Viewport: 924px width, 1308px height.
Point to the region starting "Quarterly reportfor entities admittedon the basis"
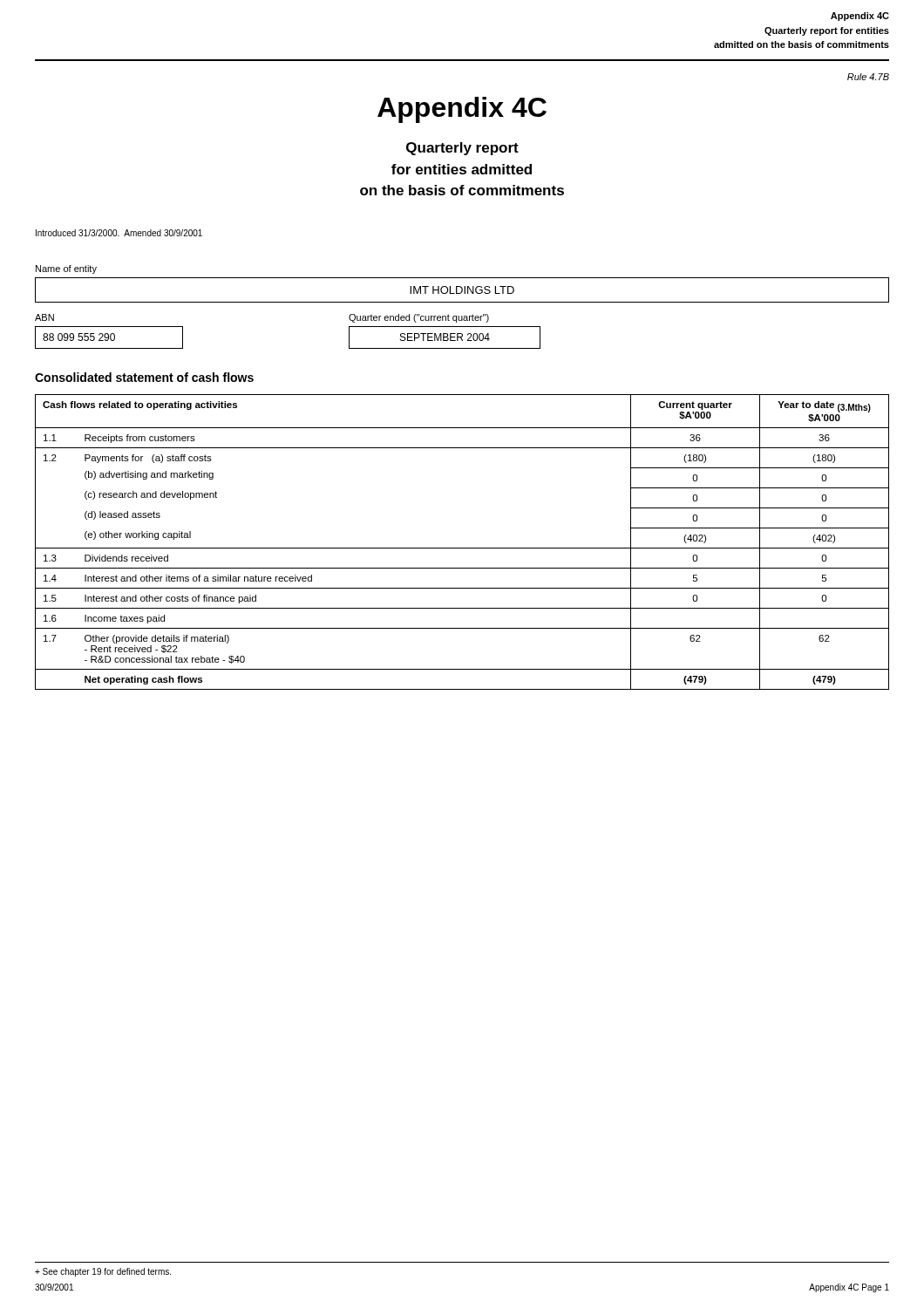coord(462,169)
